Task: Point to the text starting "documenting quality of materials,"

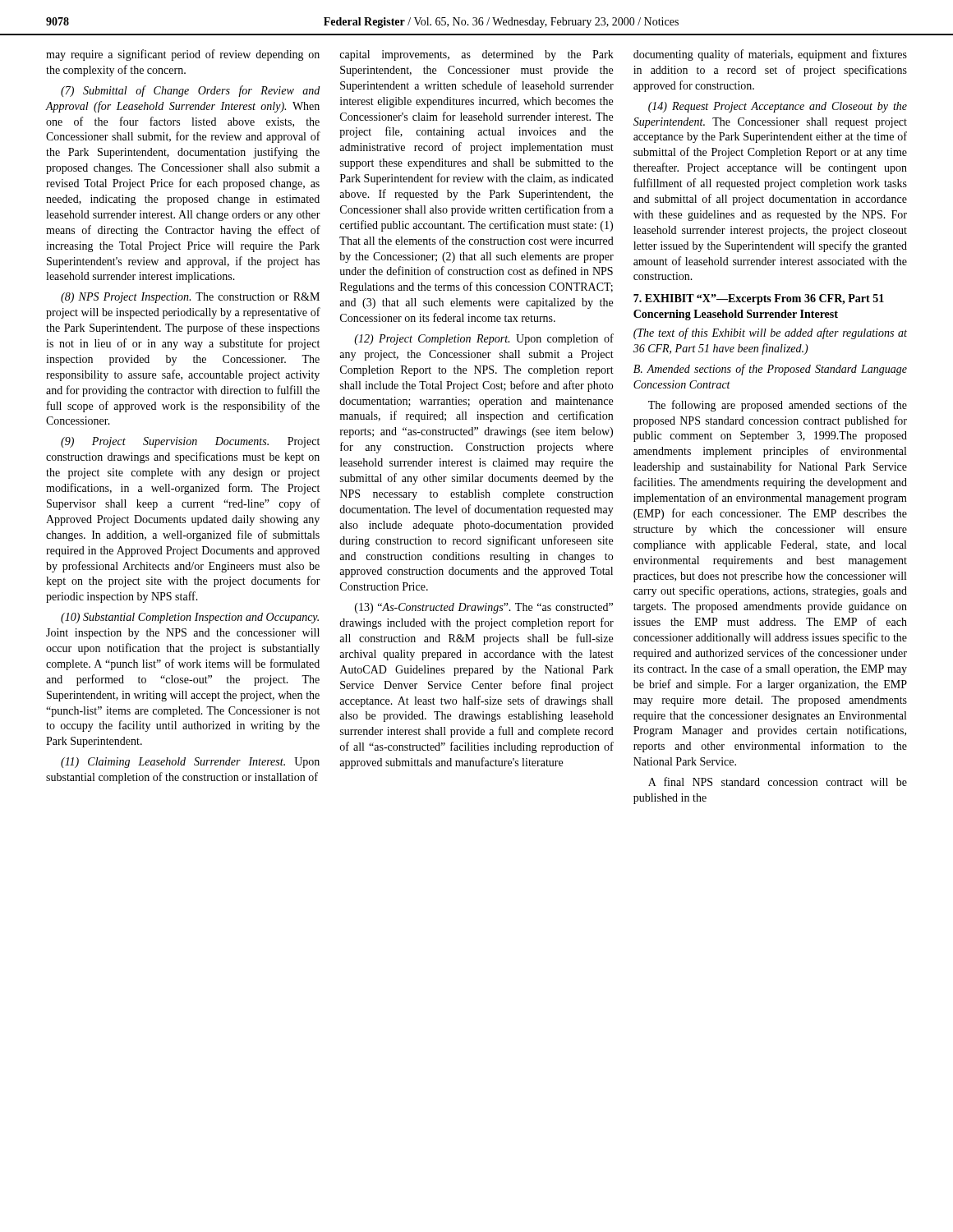Action: tap(770, 167)
